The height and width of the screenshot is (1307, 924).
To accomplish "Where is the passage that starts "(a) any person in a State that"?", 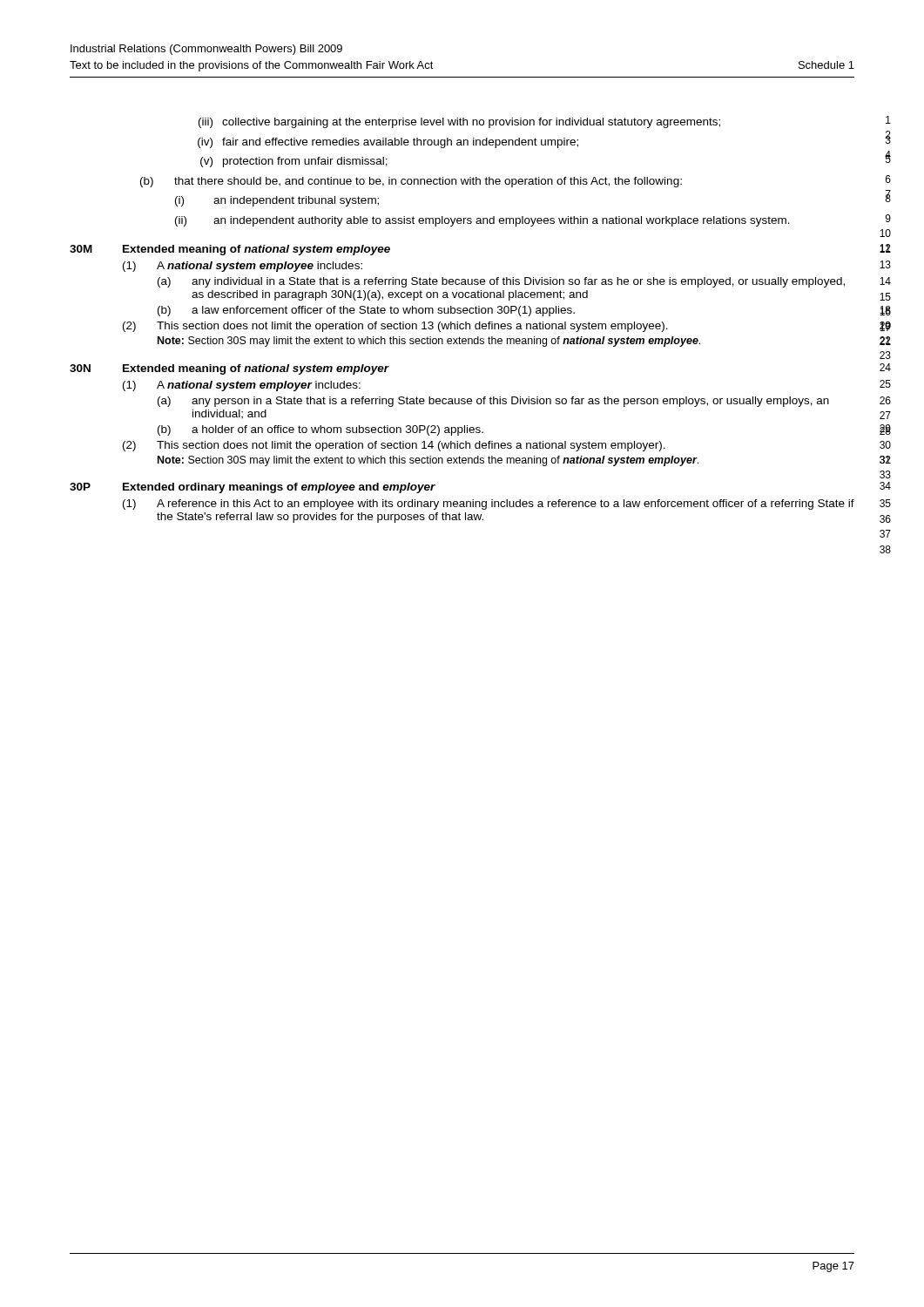I will pyautogui.click(x=506, y=407).
